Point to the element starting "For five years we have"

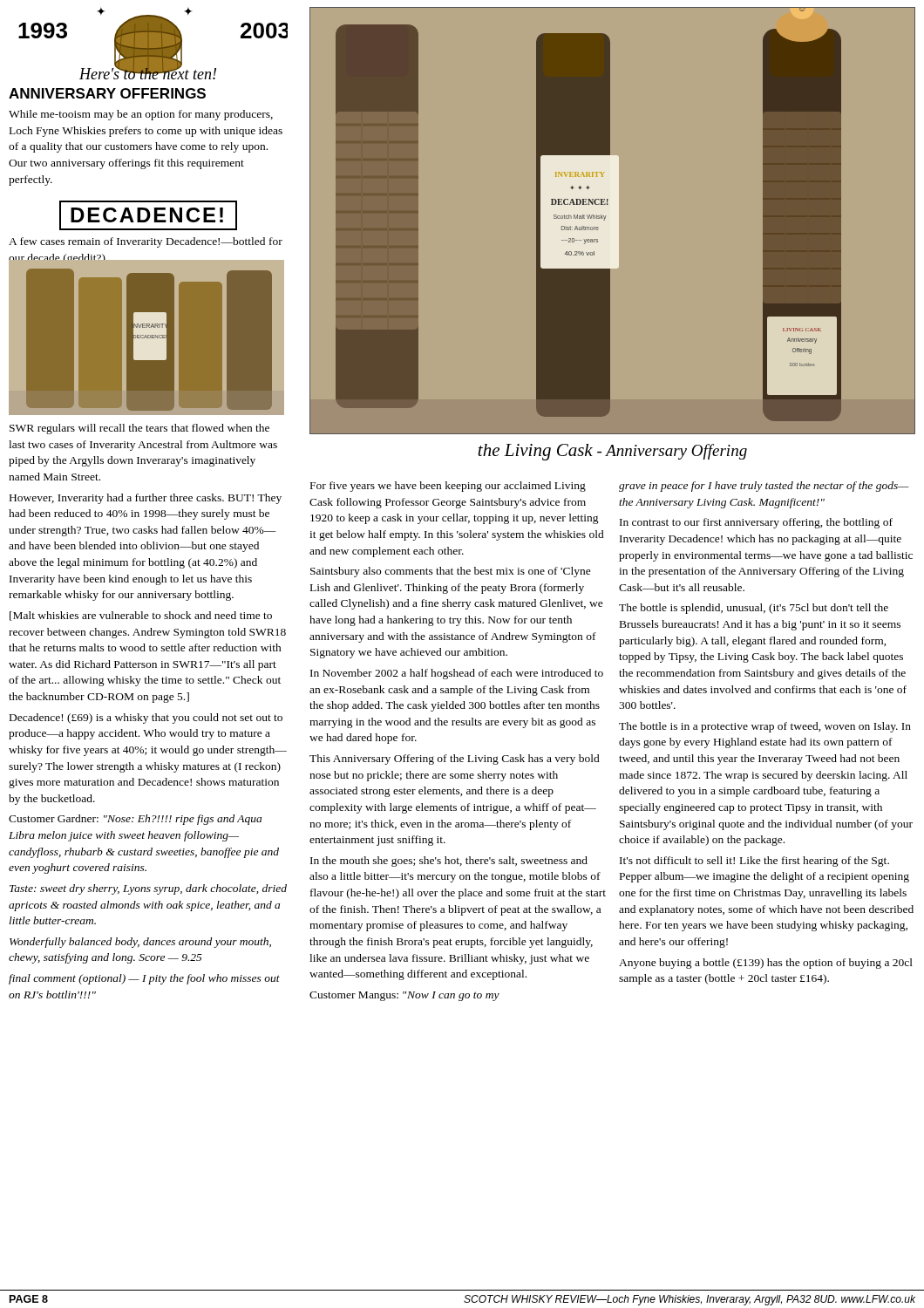(448, 487)
